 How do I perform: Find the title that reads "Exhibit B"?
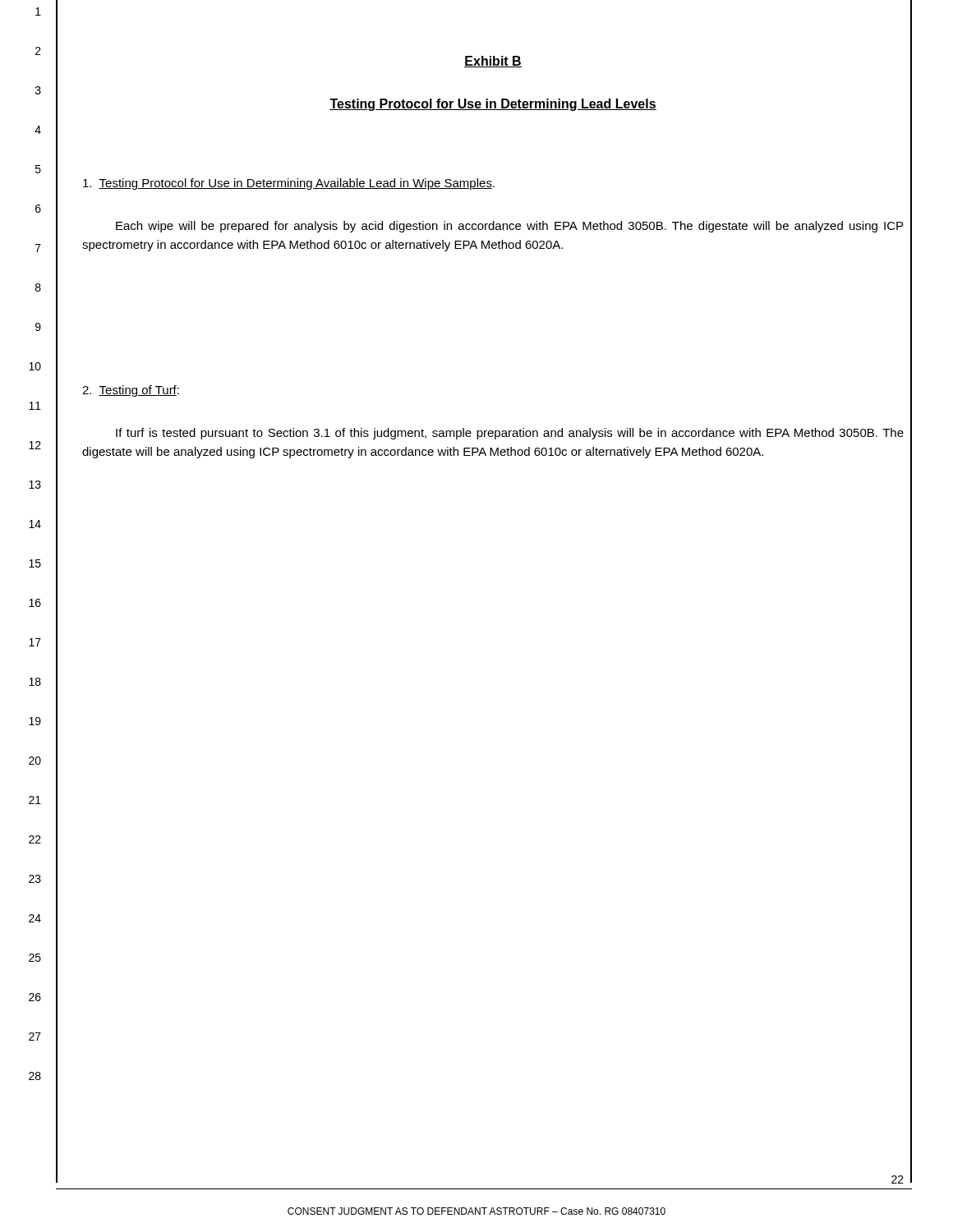493,57
